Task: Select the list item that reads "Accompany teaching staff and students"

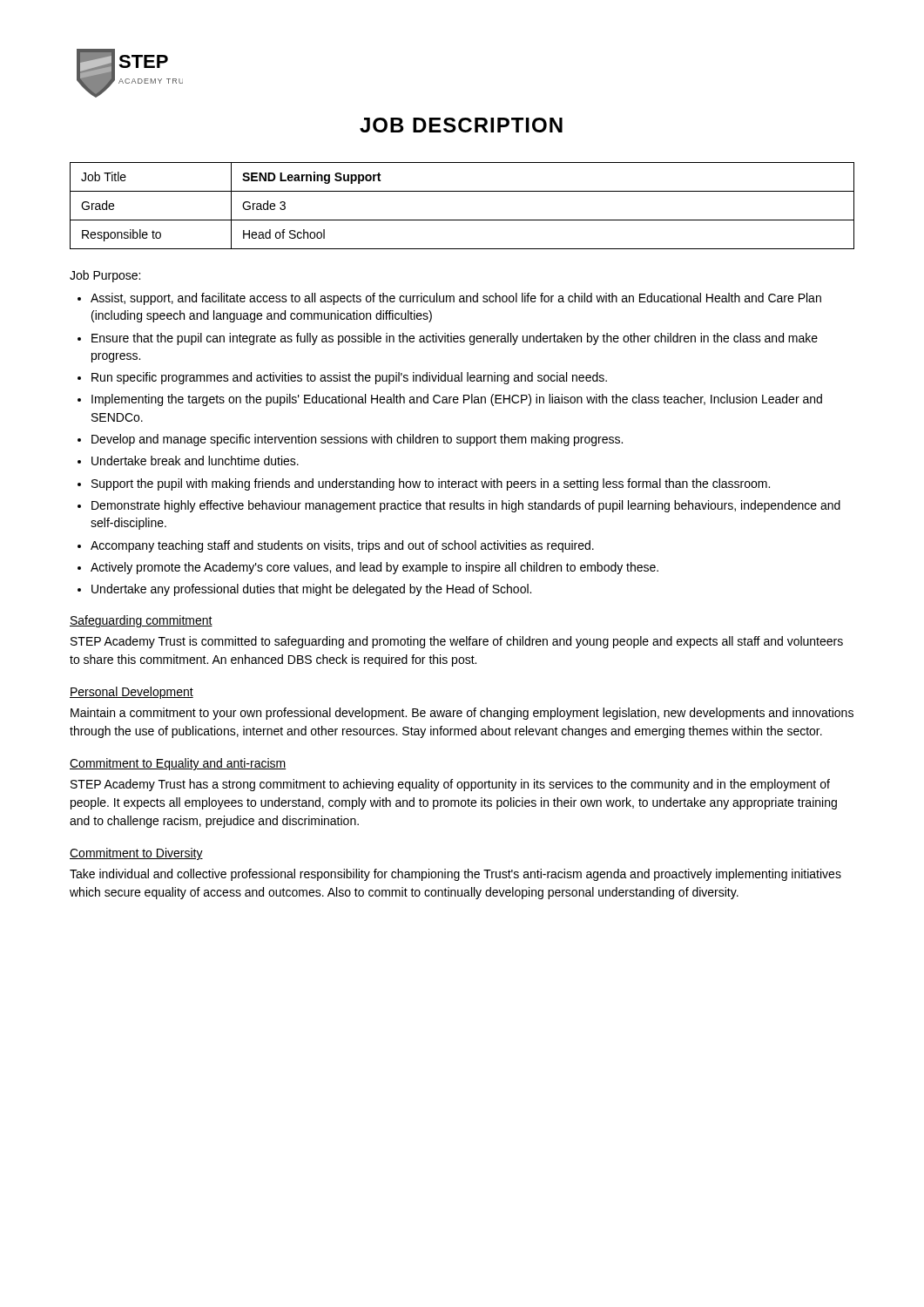Action: (343, 545)
